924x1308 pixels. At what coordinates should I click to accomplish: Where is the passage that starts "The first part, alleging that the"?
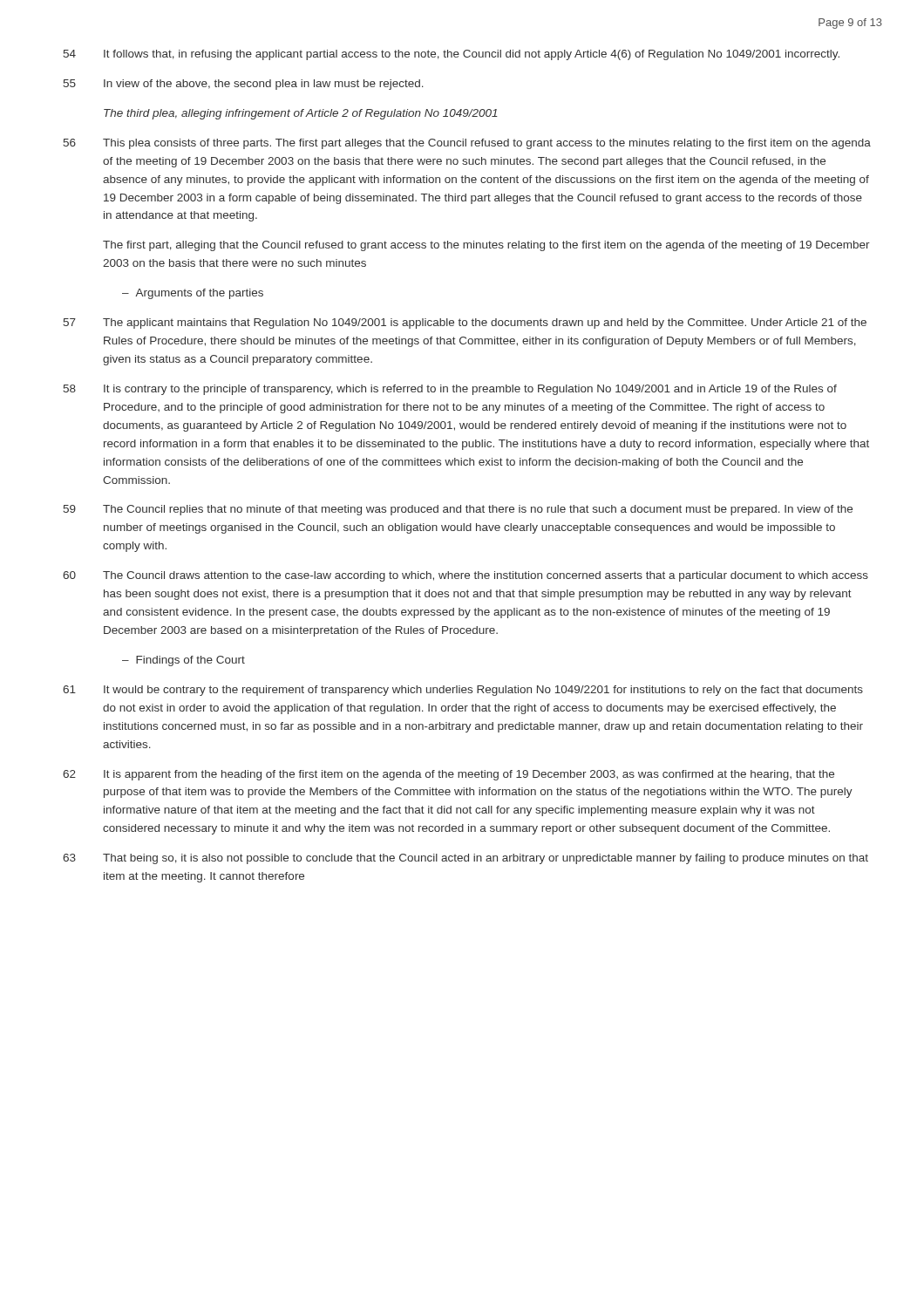click(x=486, y=254)
